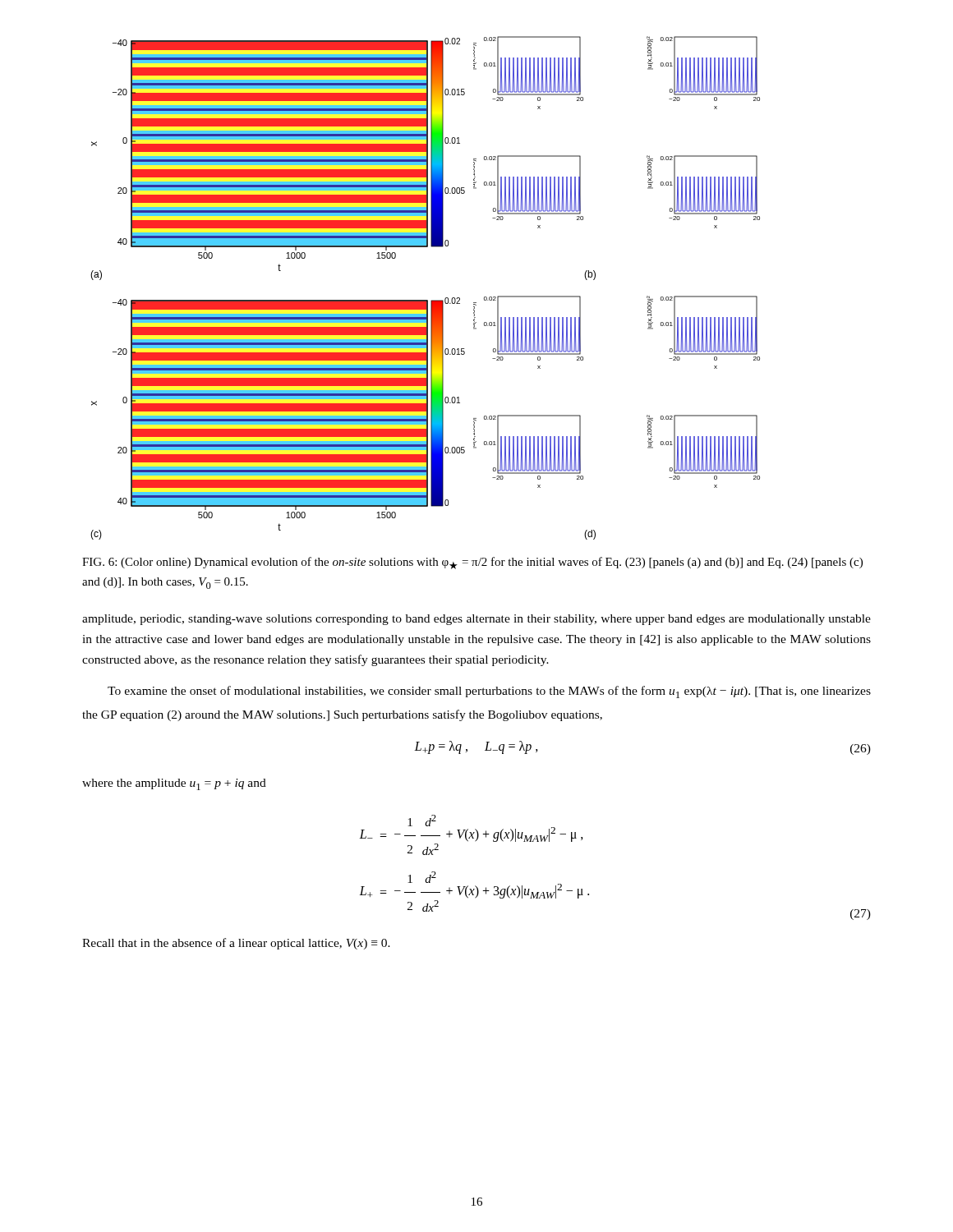The width and height of the screenshot is (953, 1232).
Task: Select the text block containing "Recall that in the absence of"
Action: click(x=236, y=942)
